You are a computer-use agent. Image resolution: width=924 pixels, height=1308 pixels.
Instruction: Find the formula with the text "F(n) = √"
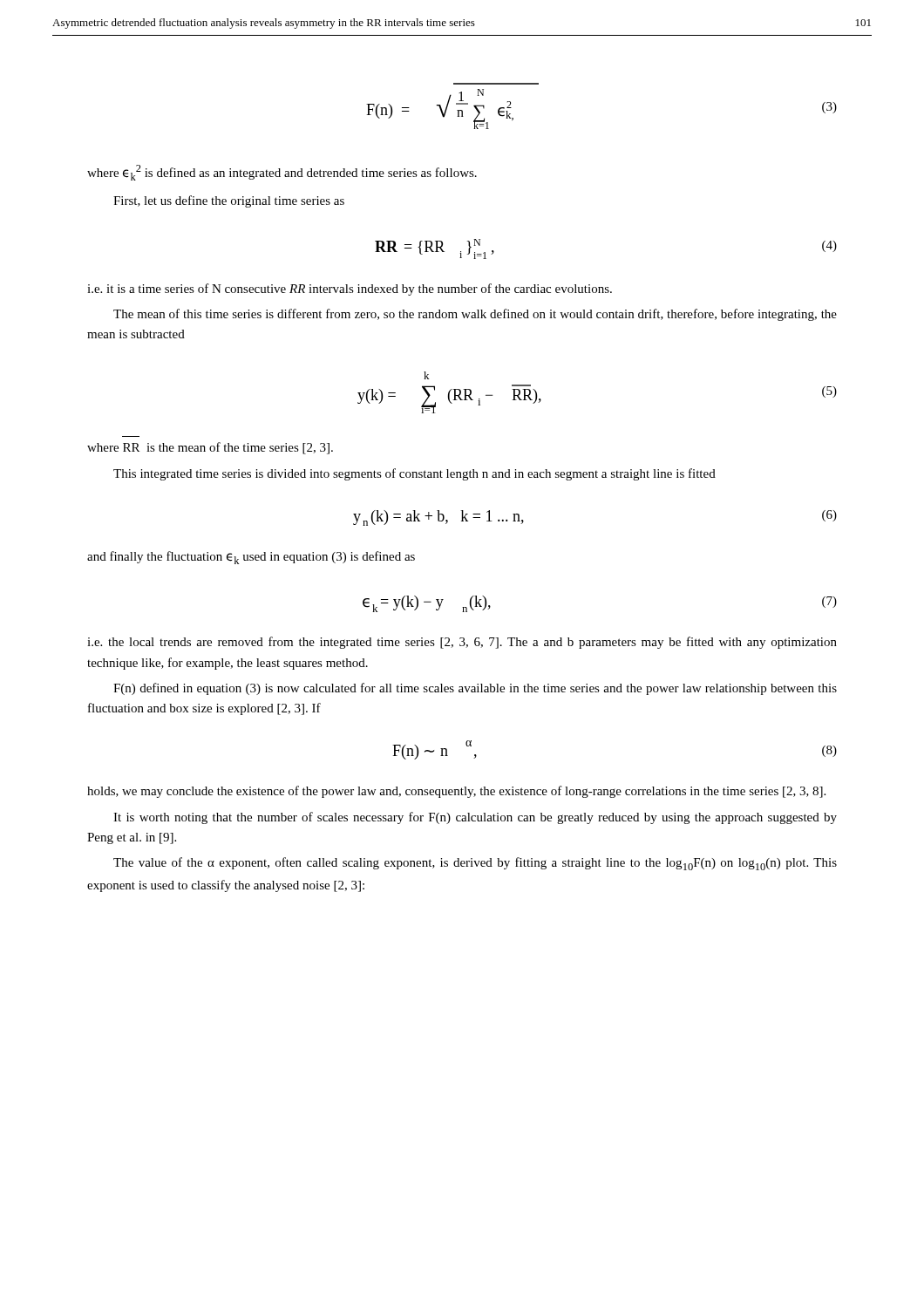[442, 110]
